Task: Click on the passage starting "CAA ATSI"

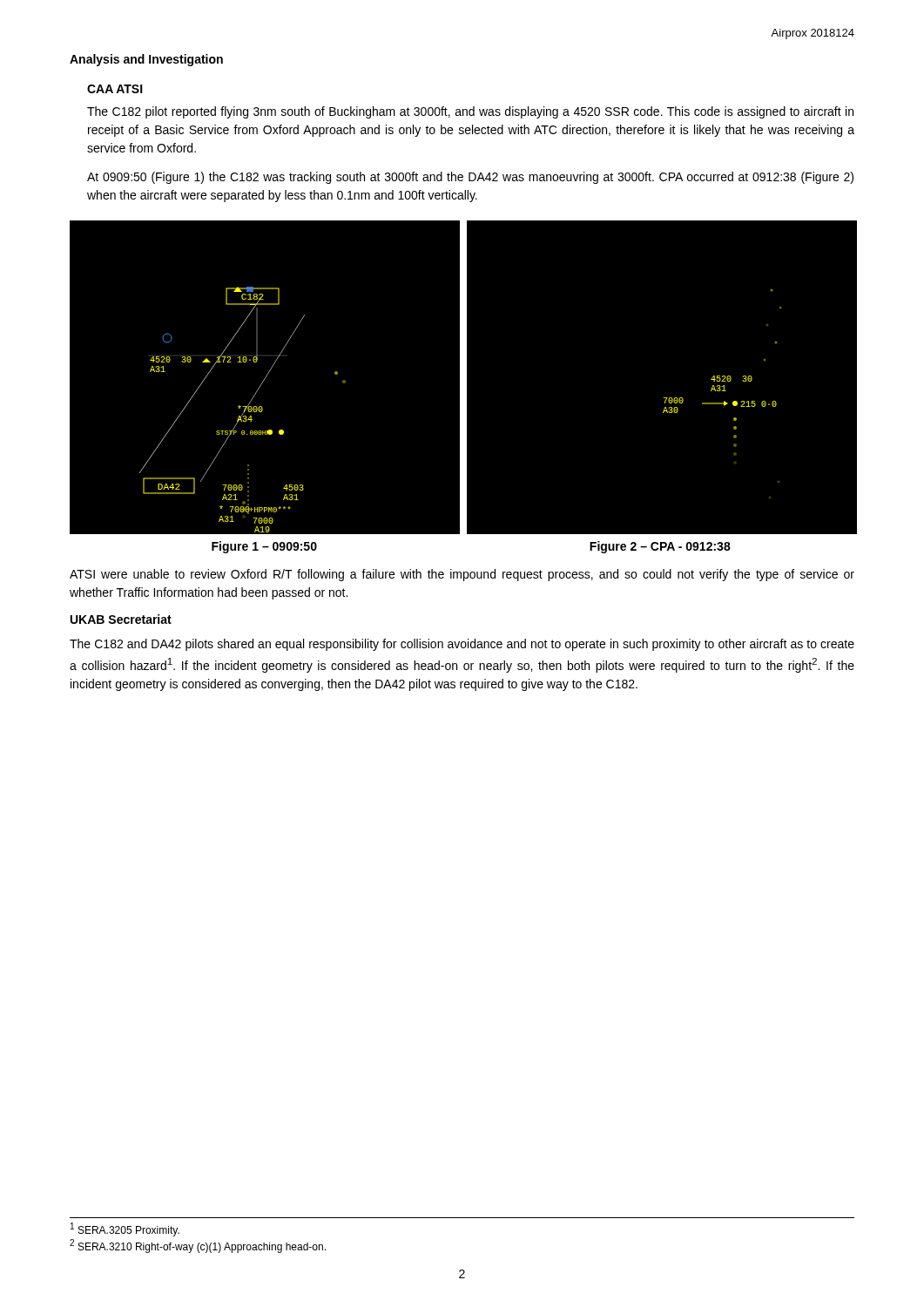Action: (x=115, y=89)
